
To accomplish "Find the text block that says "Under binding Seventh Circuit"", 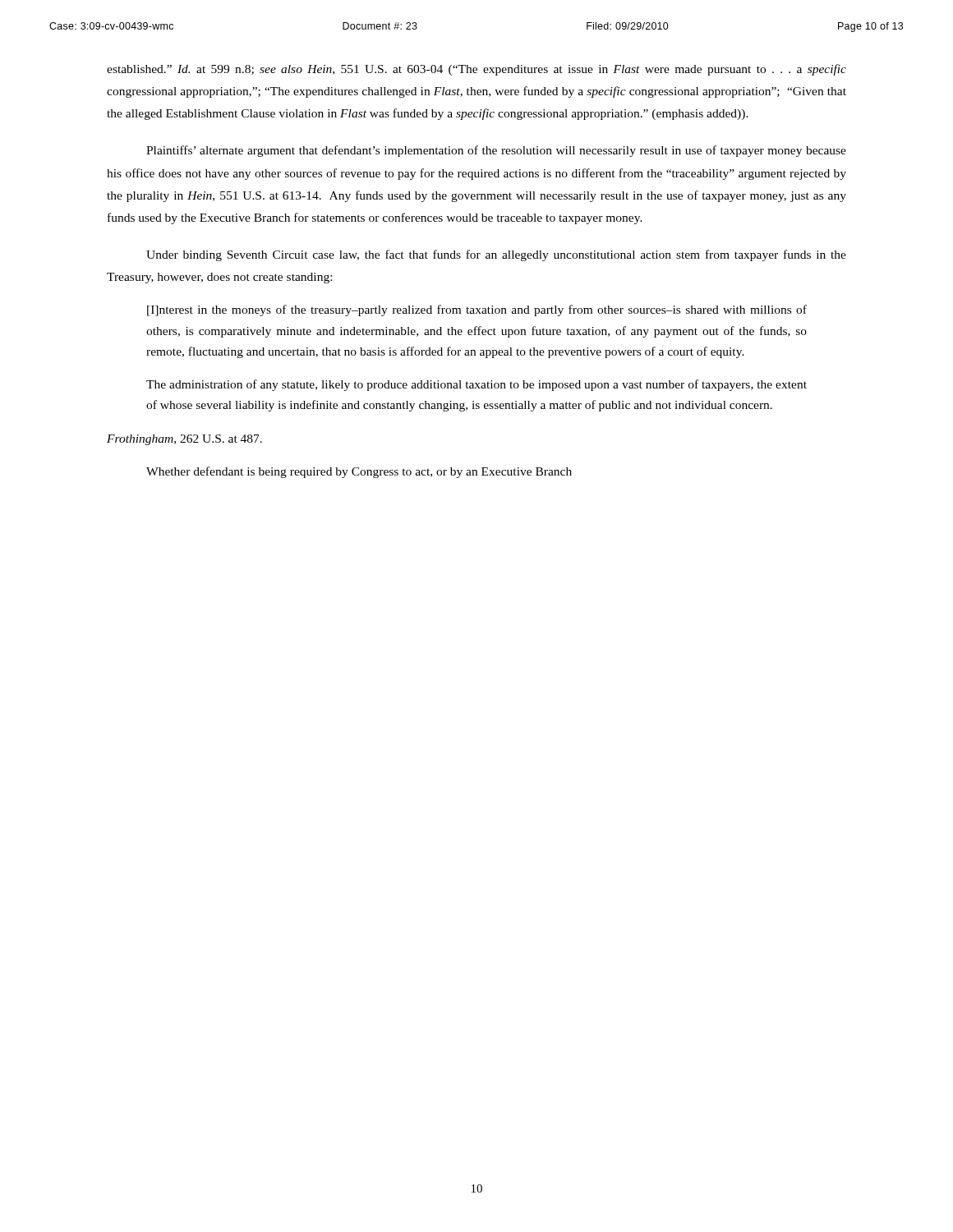I will pyautogui.click(x=476, y=265).
